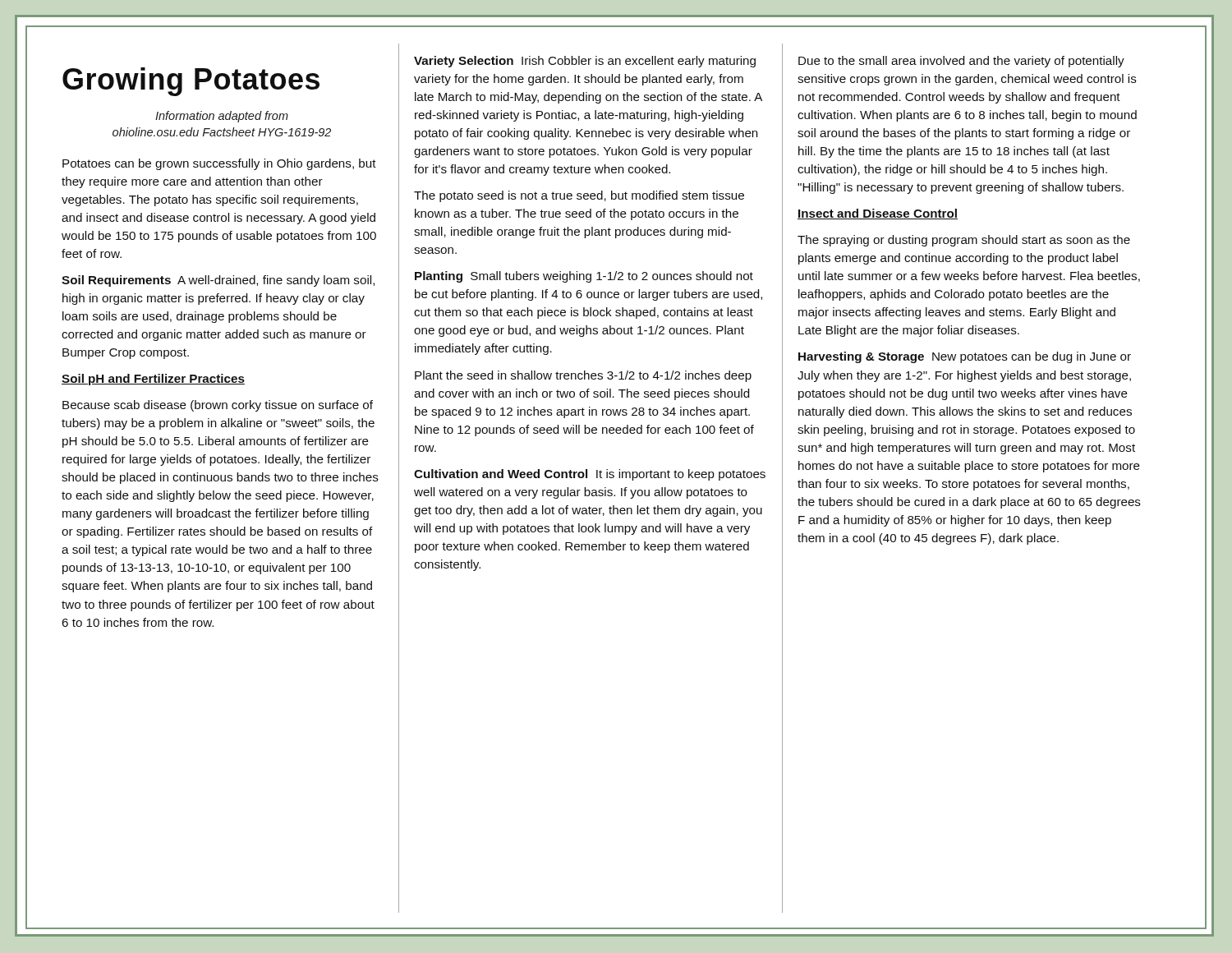This screenshot has height=953, width=1232.
Task: Find the block starting "Potatoes can be grown successfully in Ohio"
Action: [x=222, y=209]
